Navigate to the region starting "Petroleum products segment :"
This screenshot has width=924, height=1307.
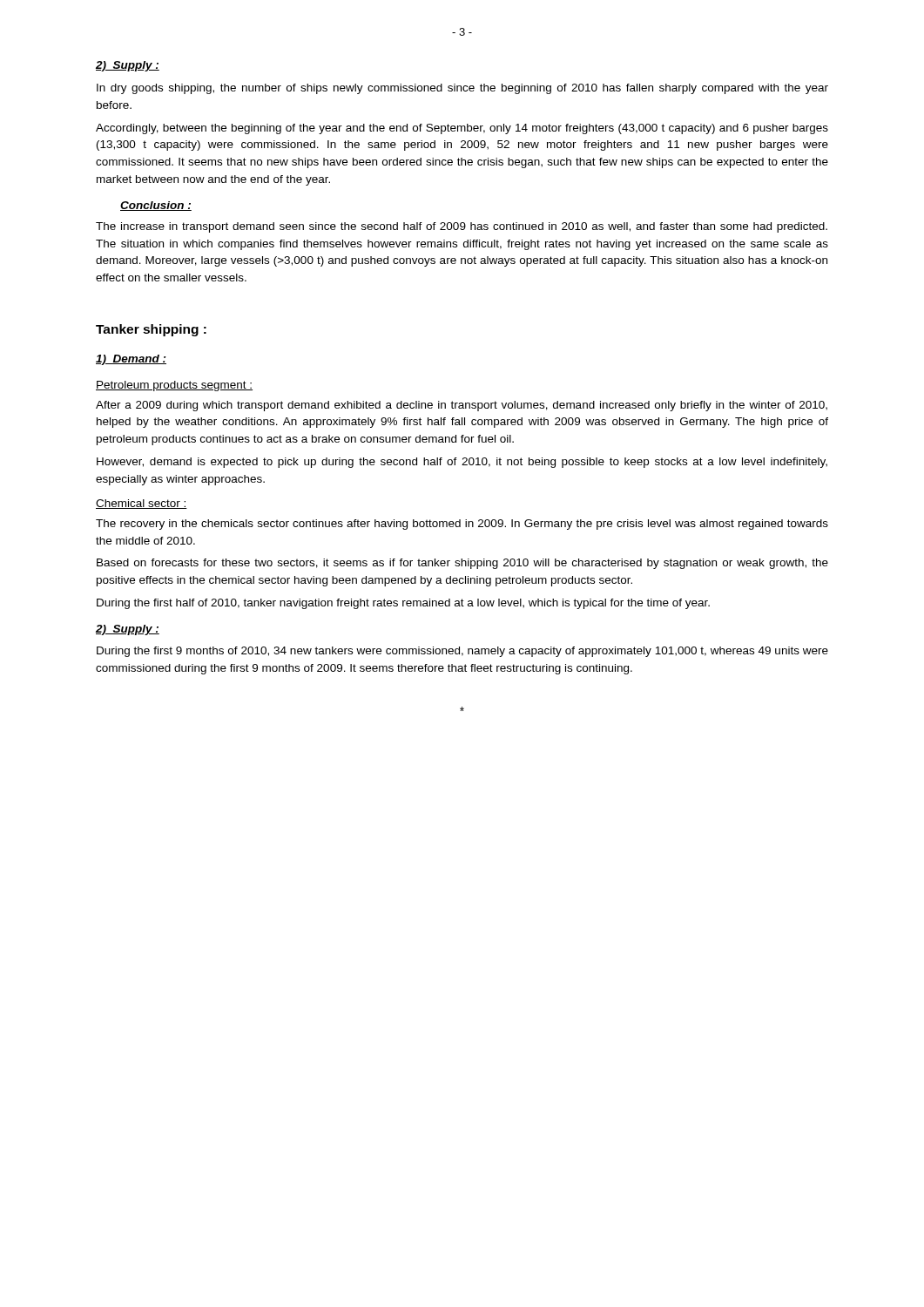pos(174,385)
